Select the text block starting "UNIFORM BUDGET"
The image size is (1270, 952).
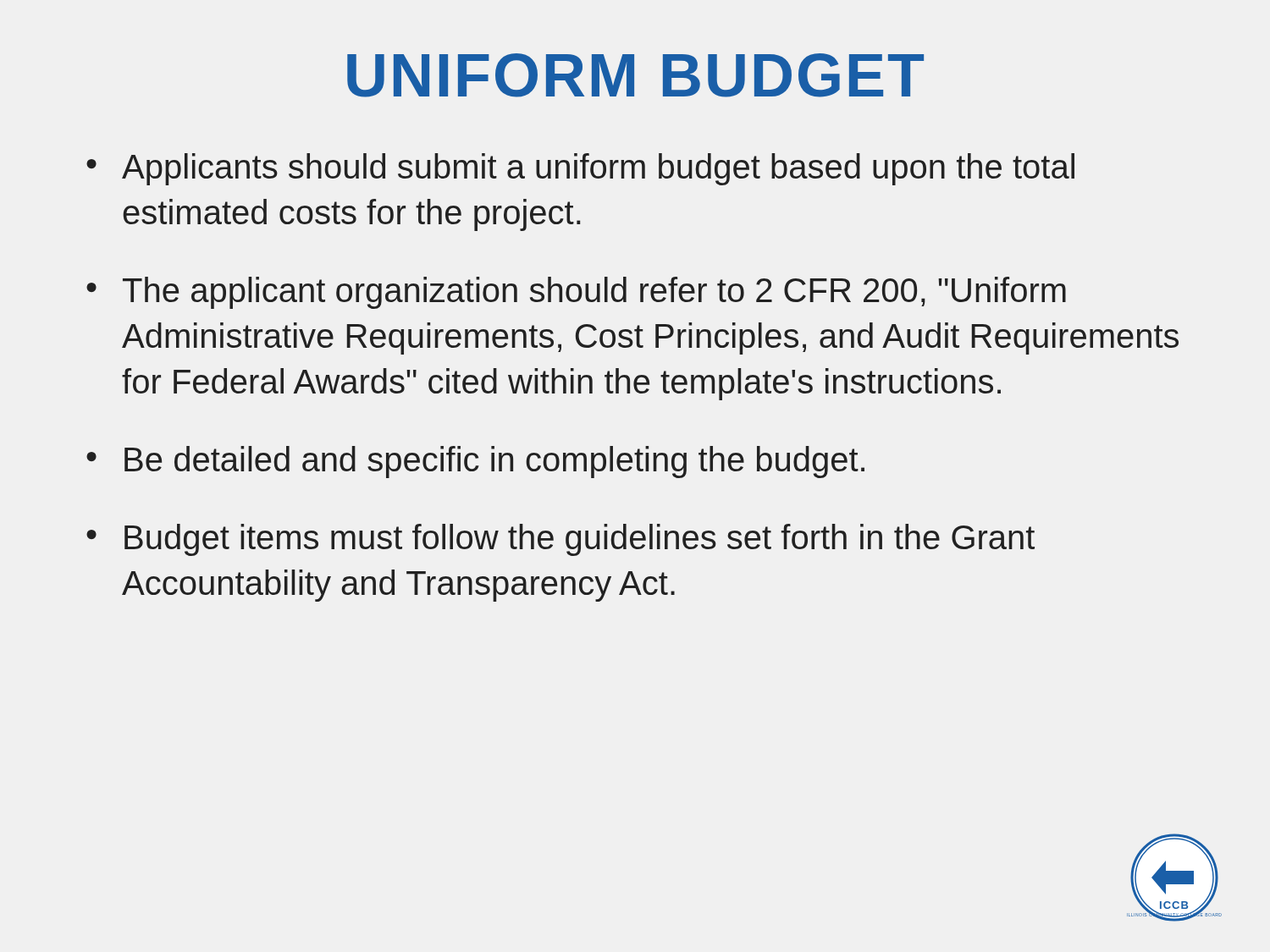[x=635, y=75]
